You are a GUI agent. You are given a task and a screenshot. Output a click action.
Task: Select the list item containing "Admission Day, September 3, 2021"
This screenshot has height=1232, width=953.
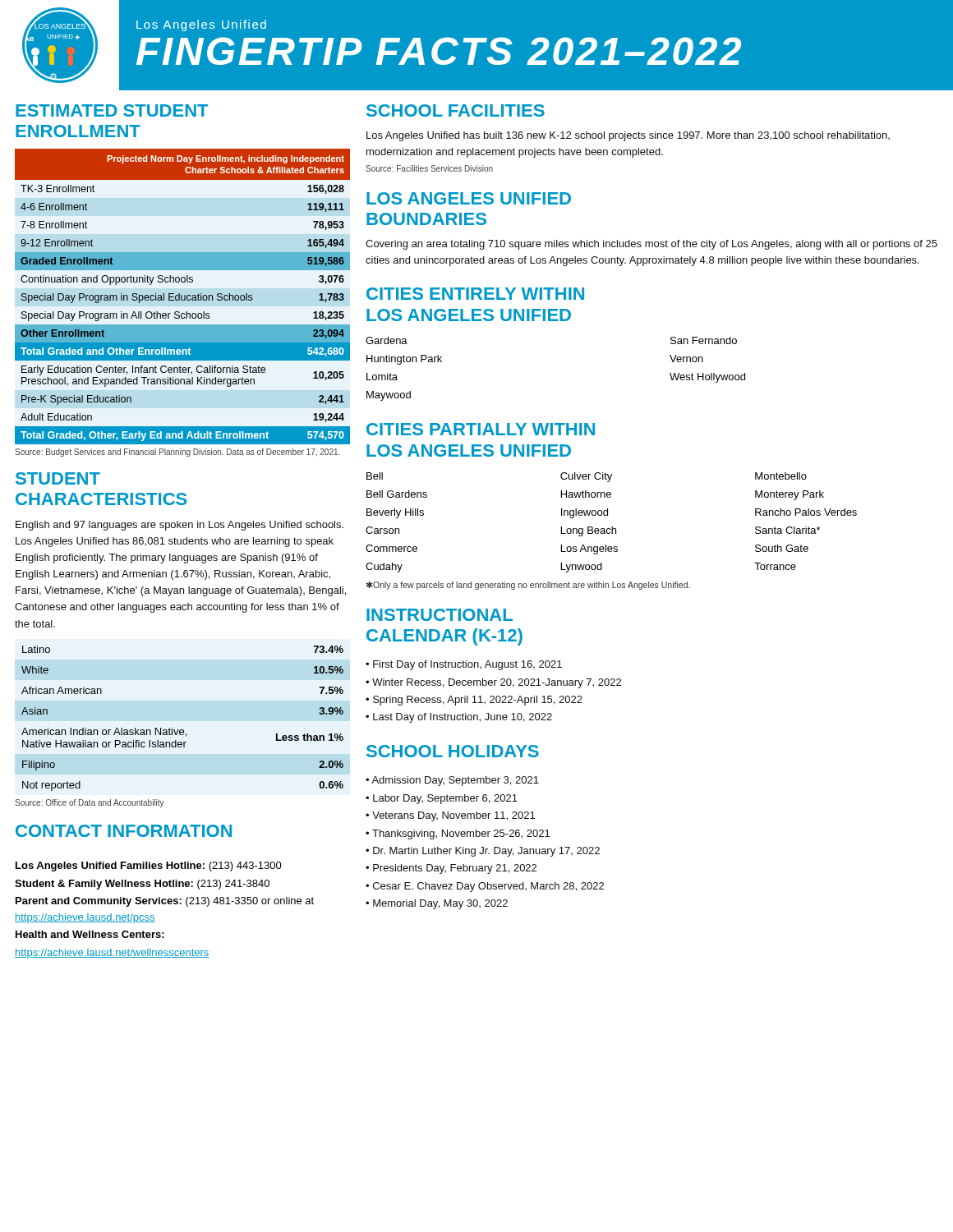tap(455, 780)
